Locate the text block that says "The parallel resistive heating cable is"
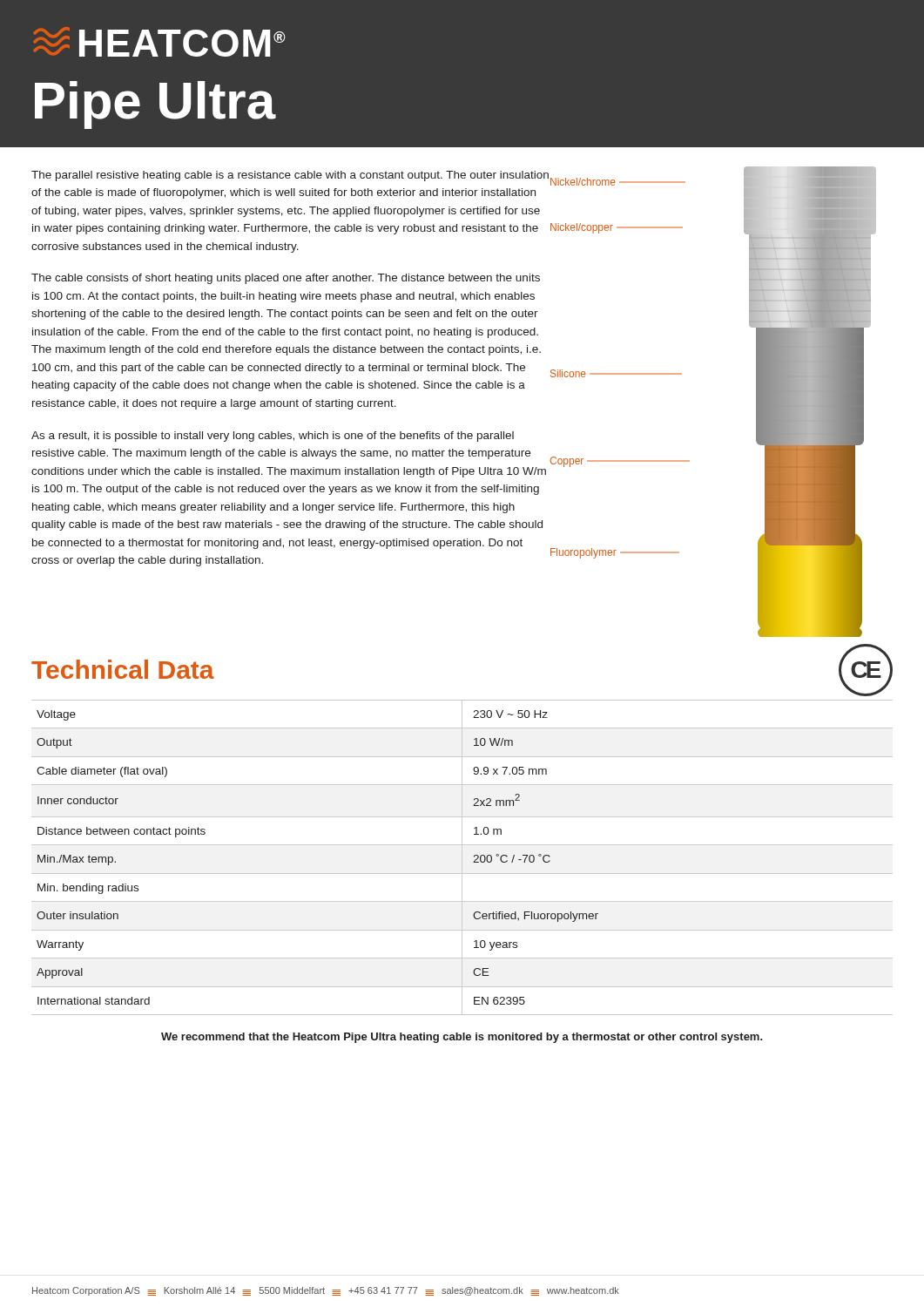The height and width of the screenshot is (1307, 924). (x=290, y=210)
